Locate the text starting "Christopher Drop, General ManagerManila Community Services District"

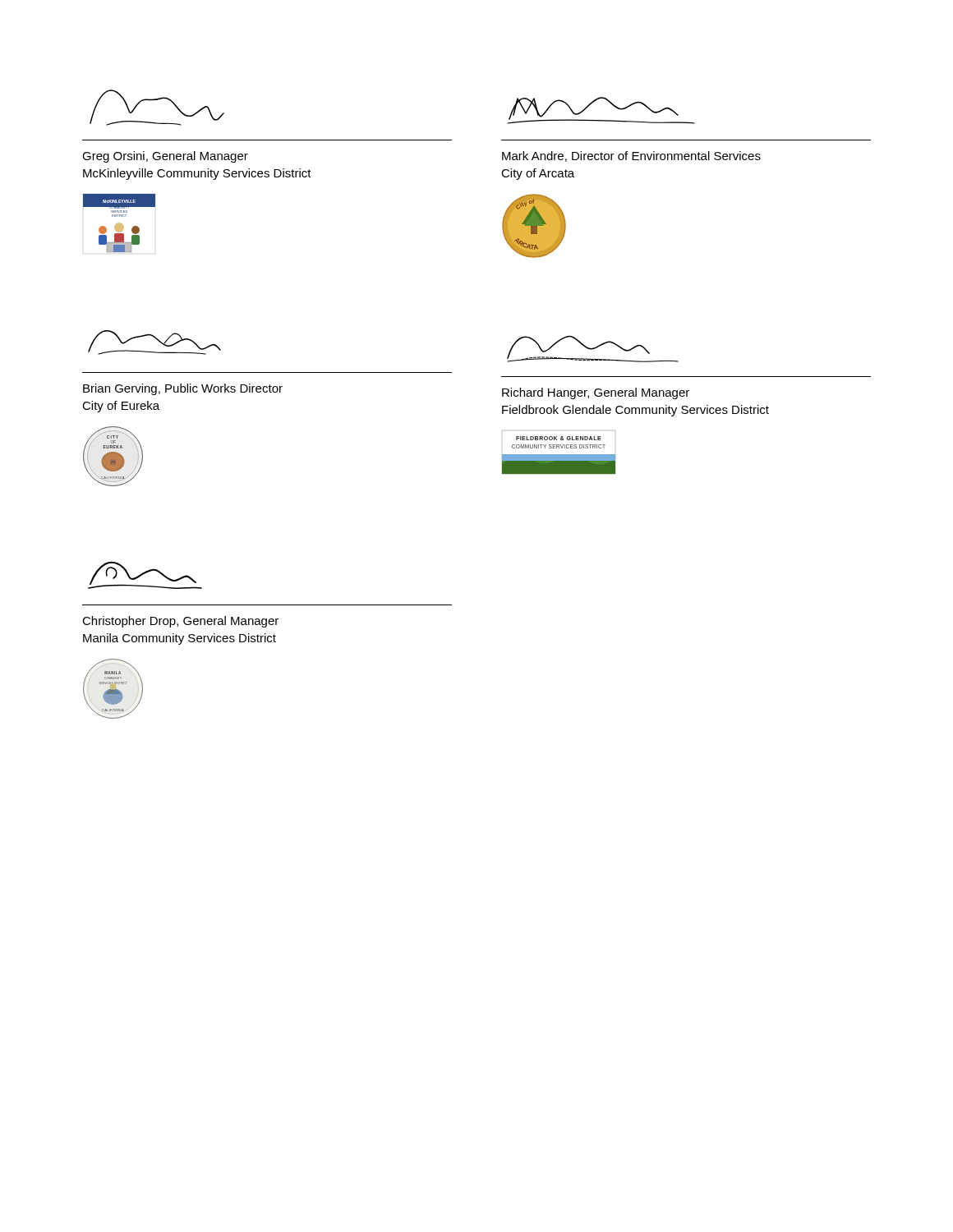180,629
